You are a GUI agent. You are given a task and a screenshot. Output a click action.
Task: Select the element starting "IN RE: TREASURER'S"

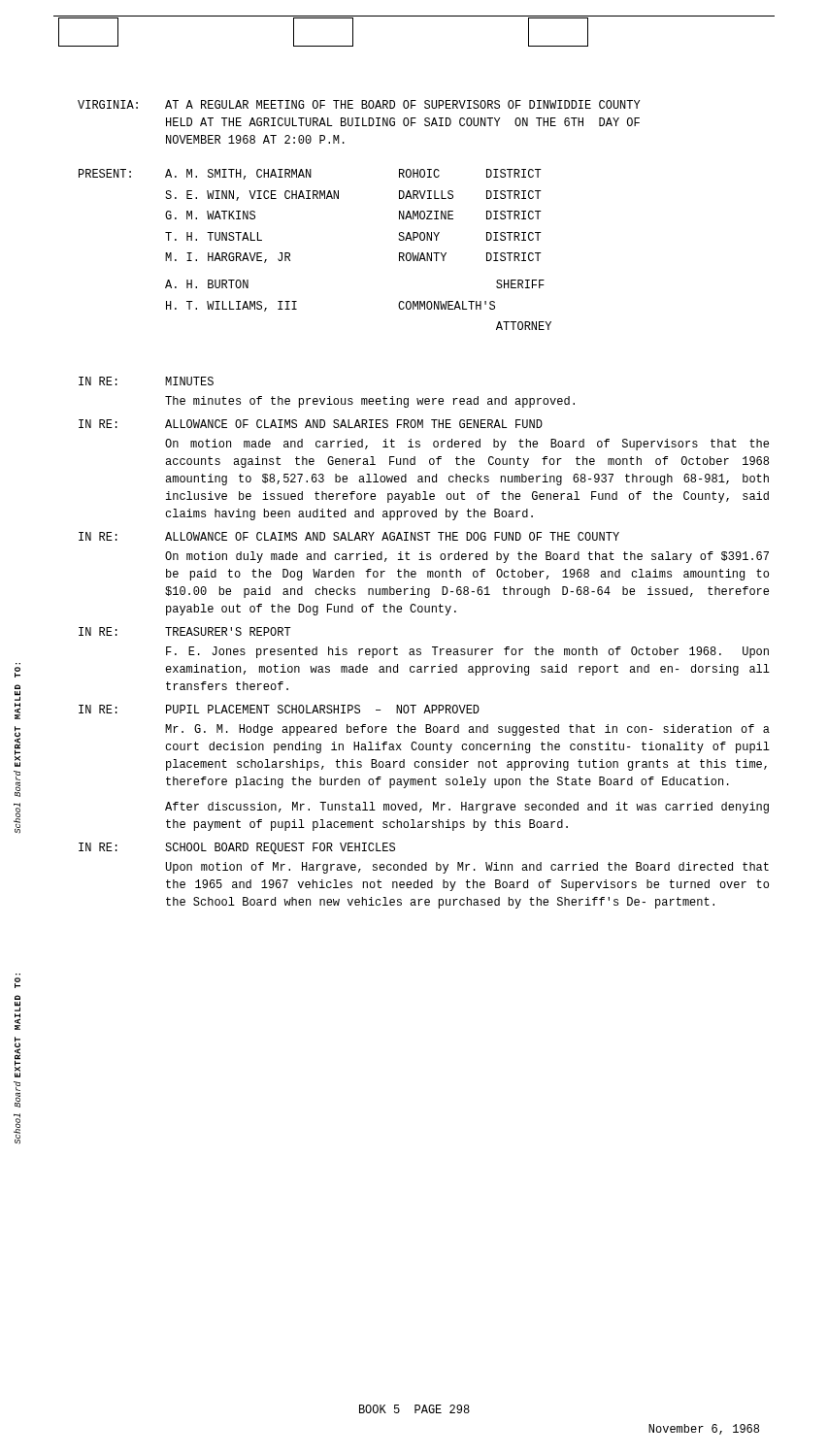tap(184, 633)
